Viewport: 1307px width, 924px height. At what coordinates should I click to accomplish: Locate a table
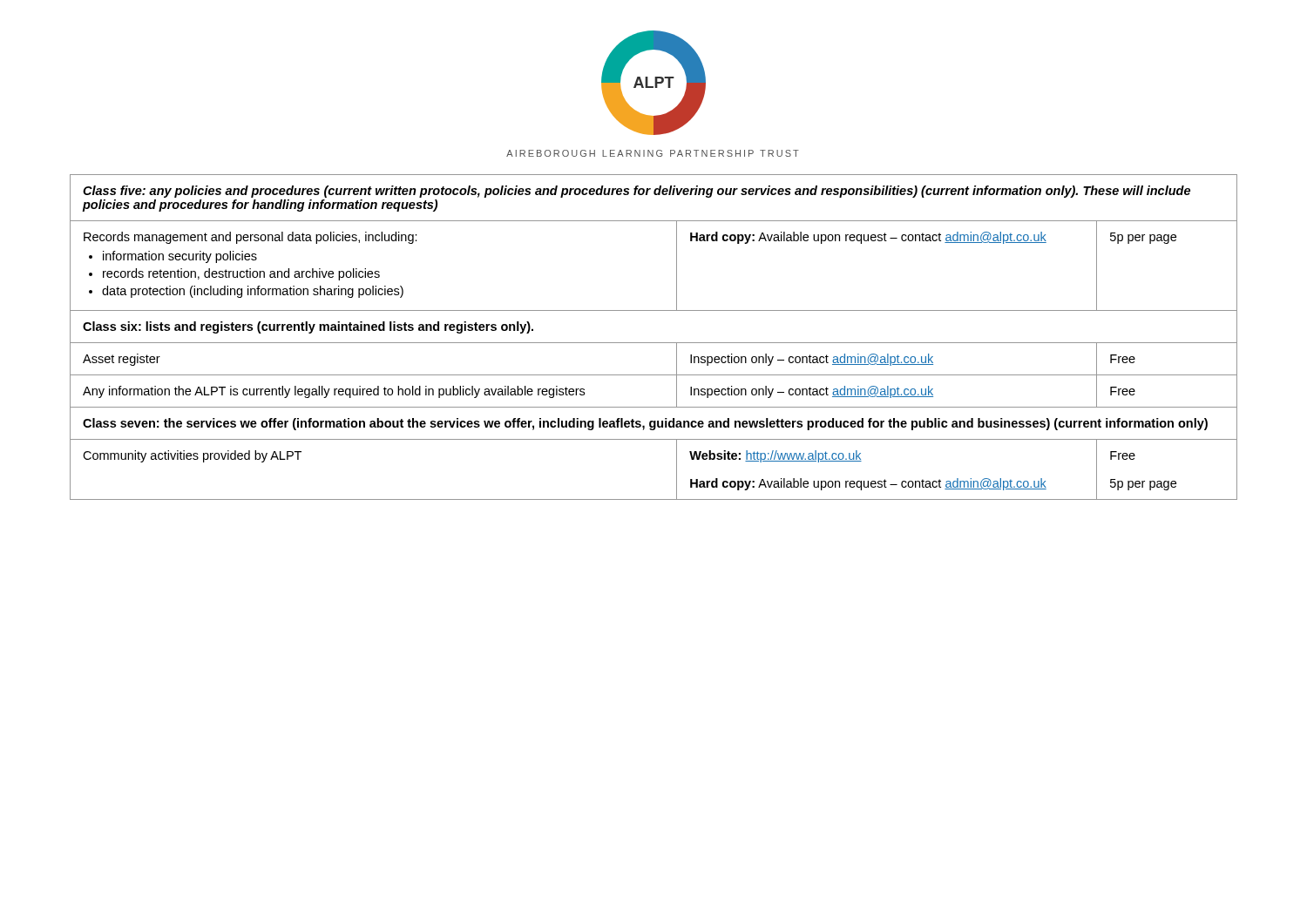coord(654,337)
